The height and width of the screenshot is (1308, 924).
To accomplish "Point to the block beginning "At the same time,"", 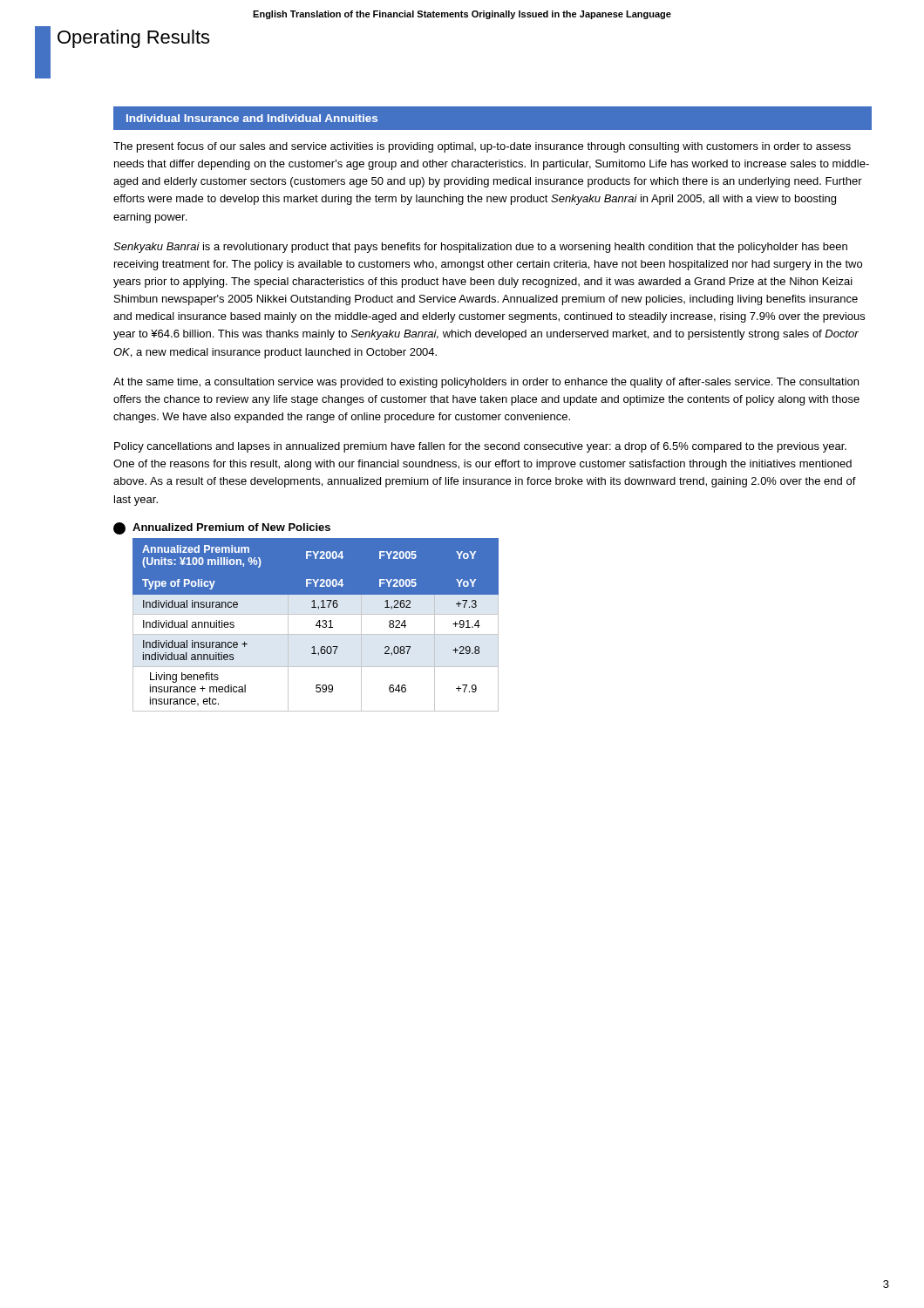I will coord(492,399).
